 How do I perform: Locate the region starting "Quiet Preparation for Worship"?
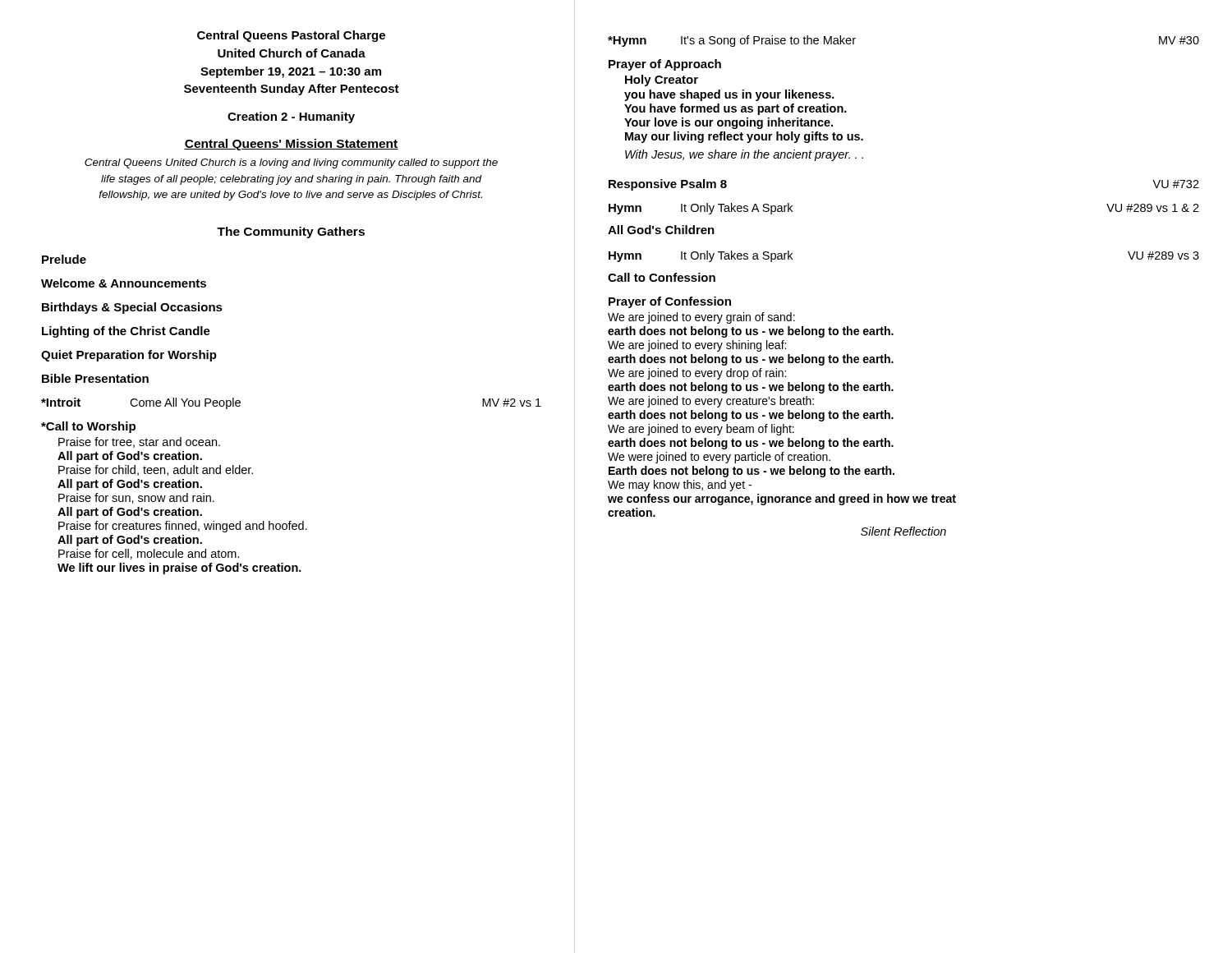click(x=129, y=354)
